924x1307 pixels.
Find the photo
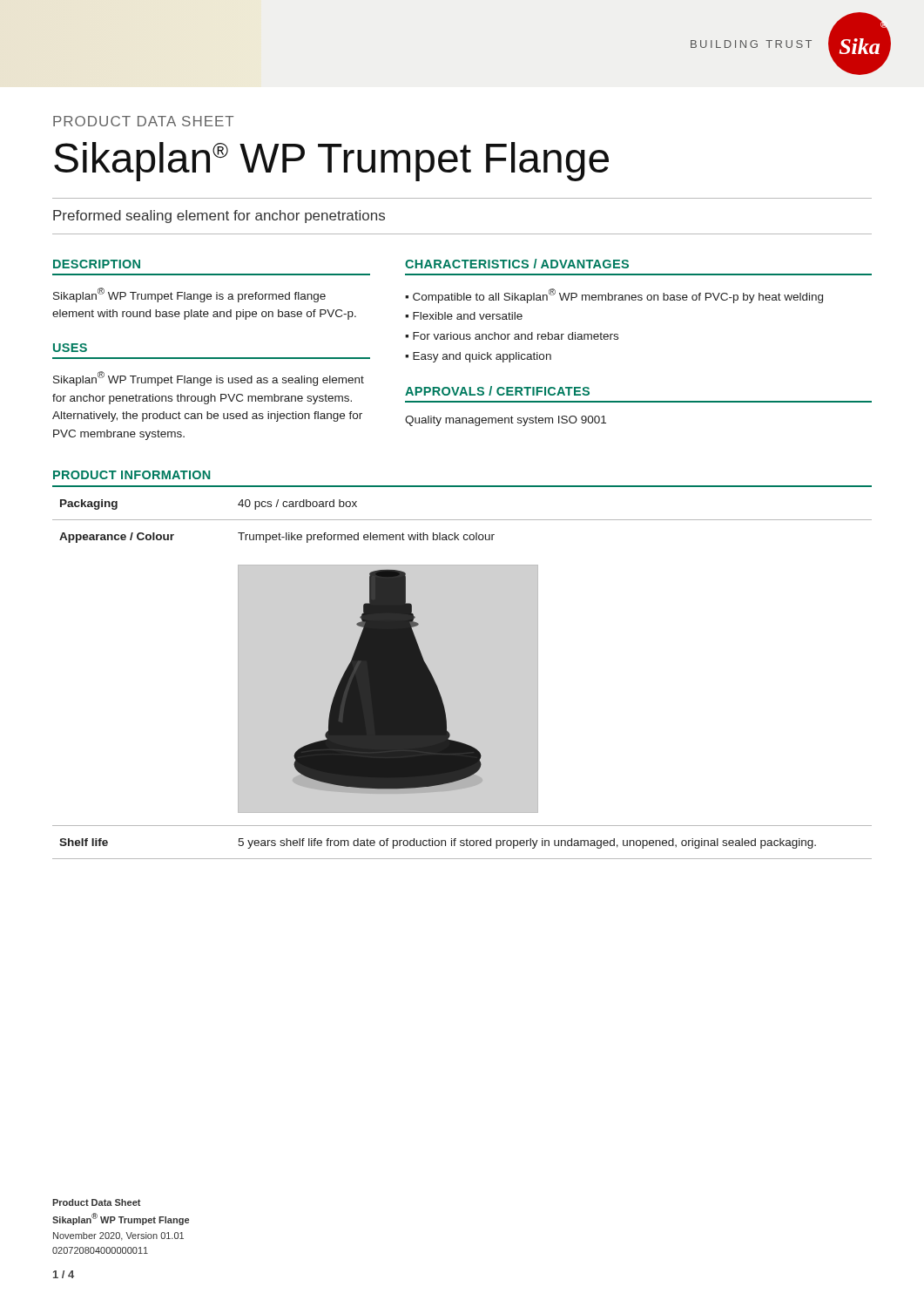[x=388, y=689]
